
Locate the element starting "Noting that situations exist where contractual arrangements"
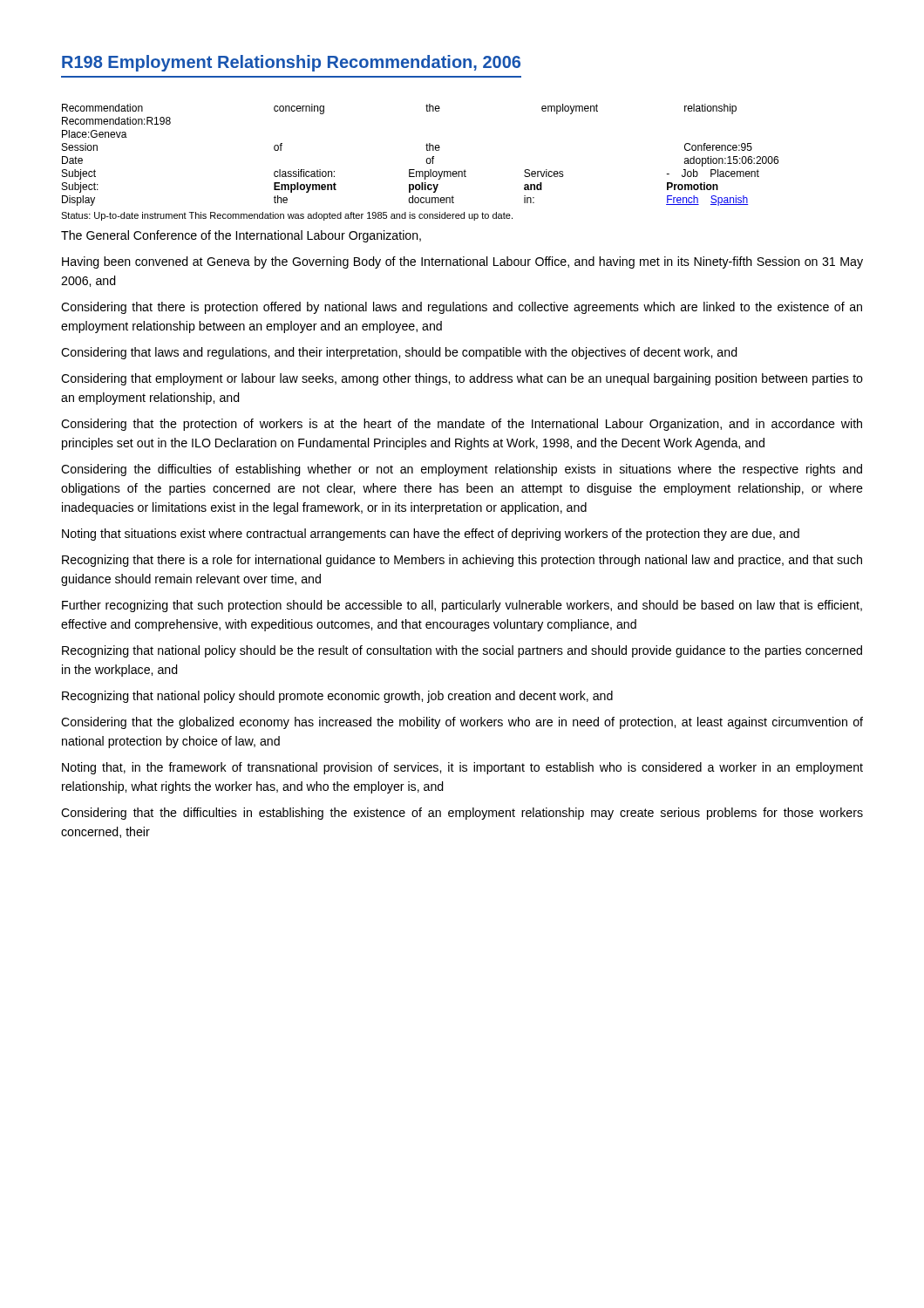click(x=430, y=534)
